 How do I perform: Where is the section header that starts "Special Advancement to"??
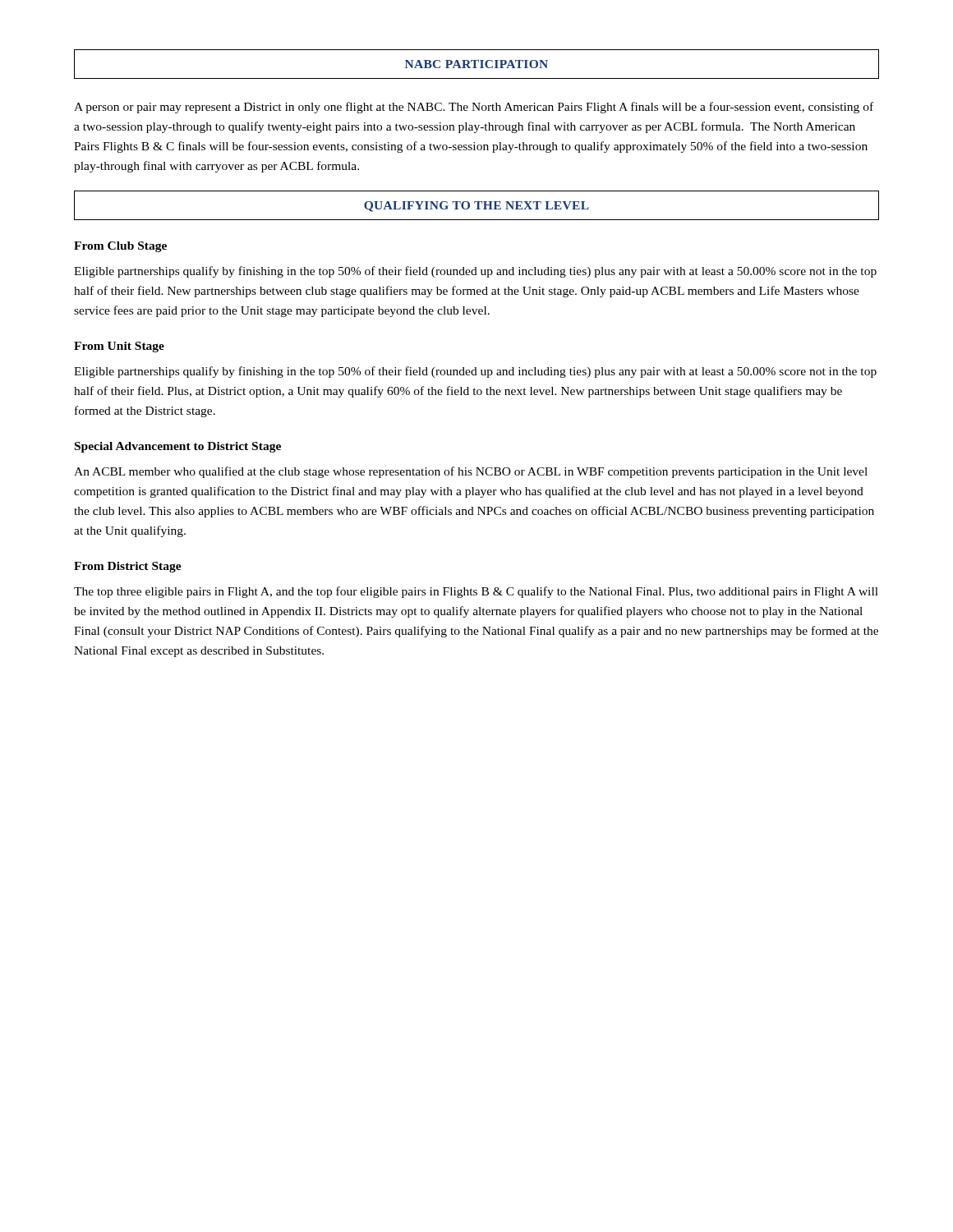click(178, 446)
